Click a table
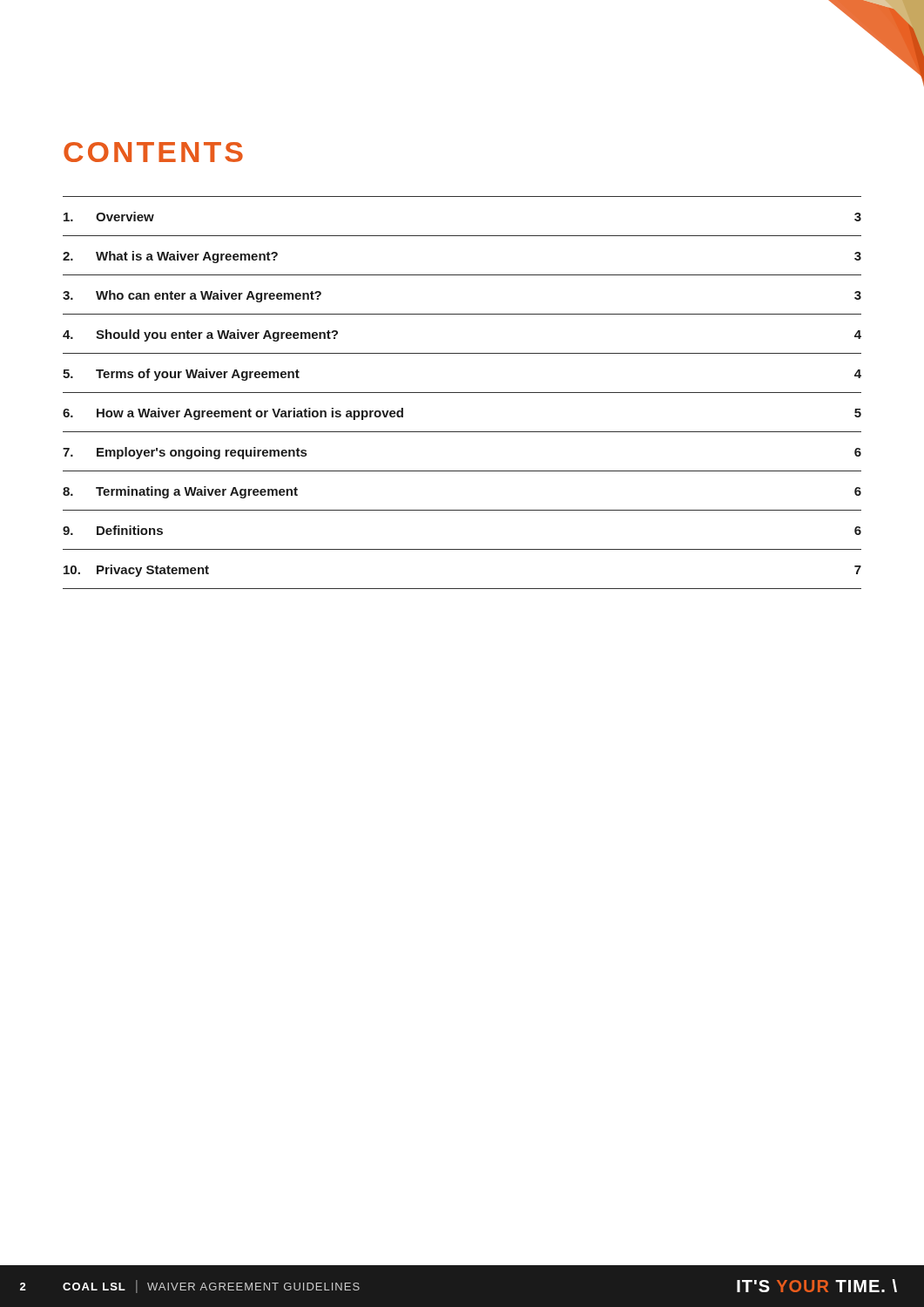The width and height of the screenshot is (924, 1307). pyautogui.click(x=462, y=393)
